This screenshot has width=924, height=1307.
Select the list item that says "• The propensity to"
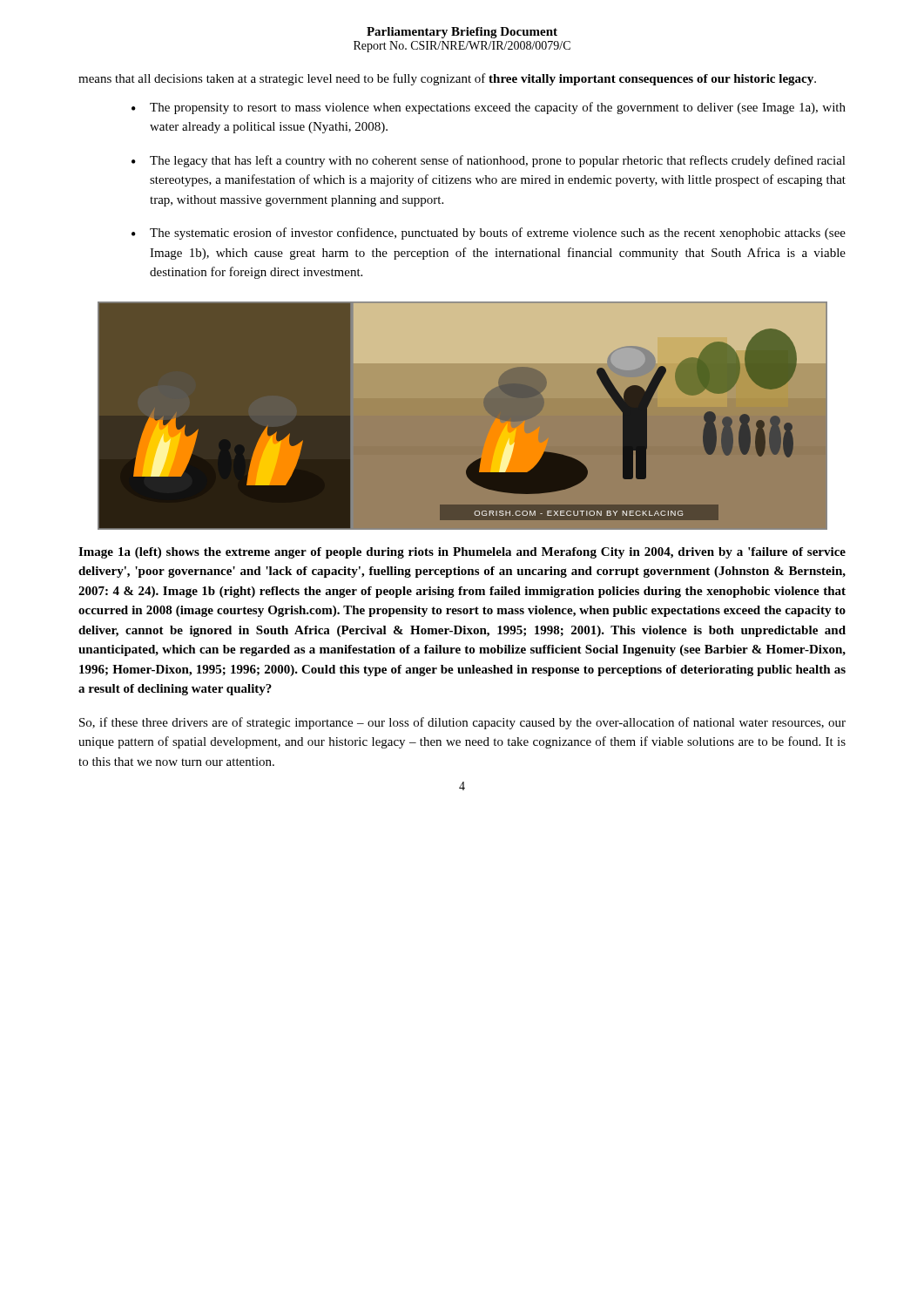[x=488, y=117]
